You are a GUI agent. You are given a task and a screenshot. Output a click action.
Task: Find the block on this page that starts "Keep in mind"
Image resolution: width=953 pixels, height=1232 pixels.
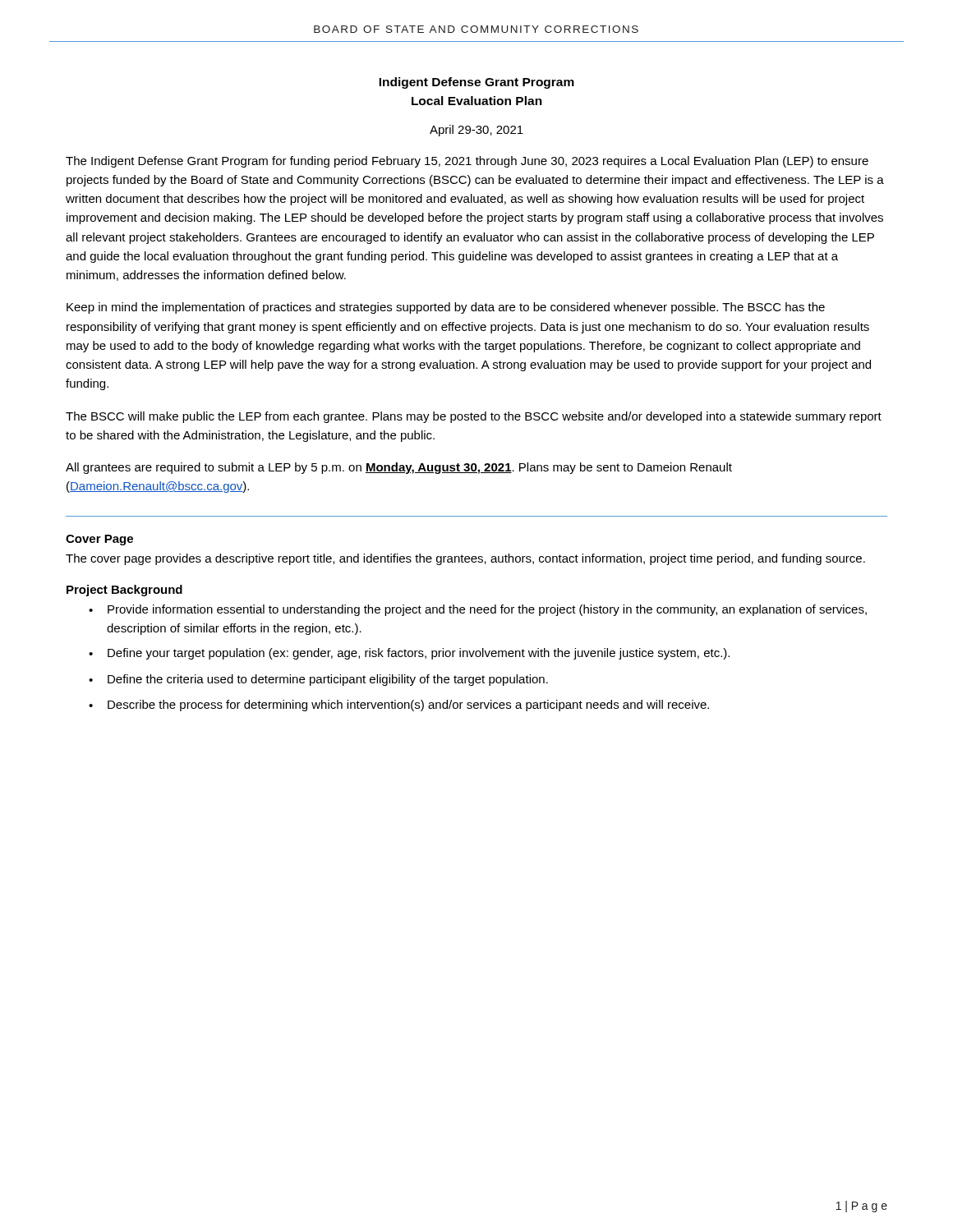(469, 345)
